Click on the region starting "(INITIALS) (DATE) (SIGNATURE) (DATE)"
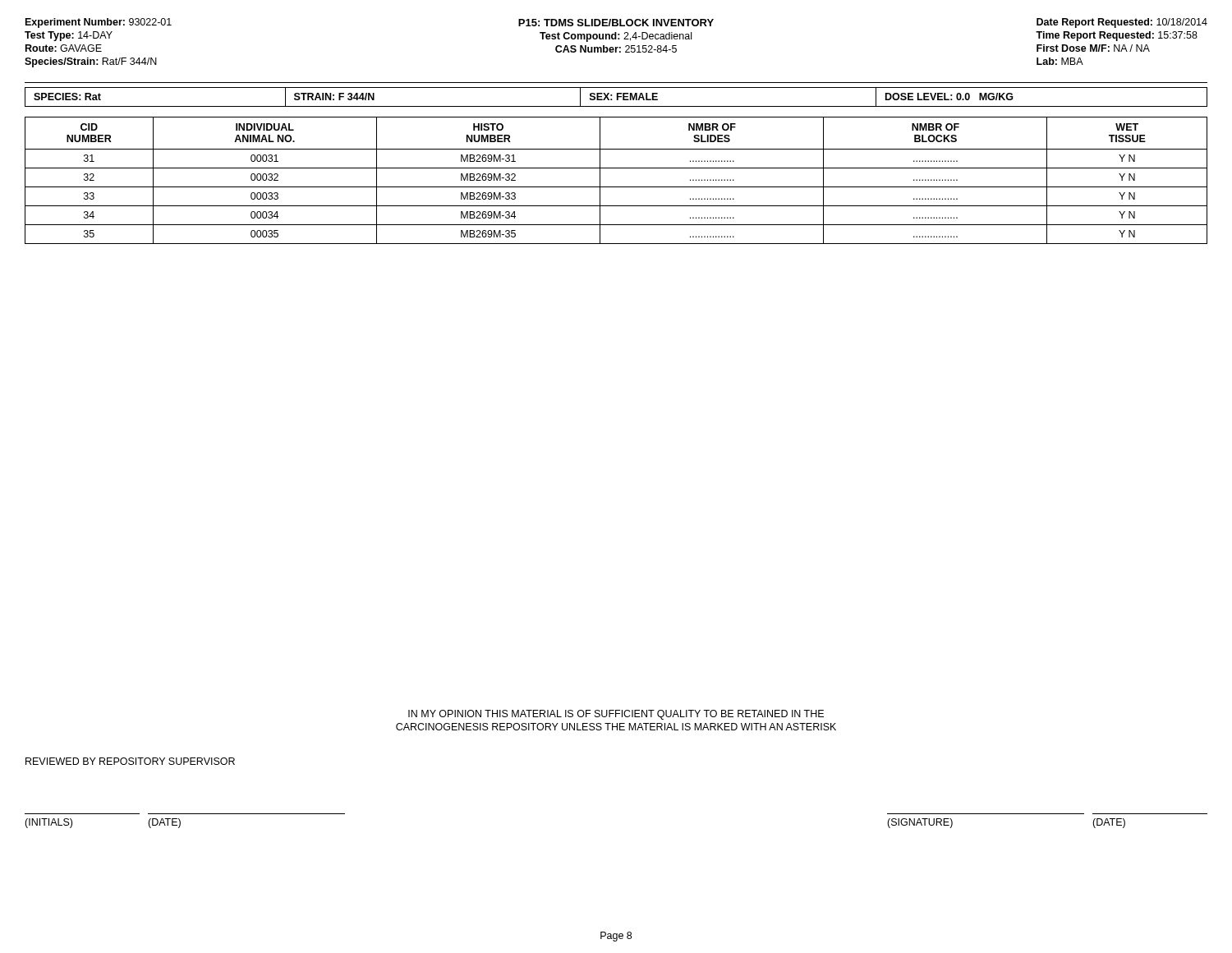1232x953 pixels. [49, 823]
